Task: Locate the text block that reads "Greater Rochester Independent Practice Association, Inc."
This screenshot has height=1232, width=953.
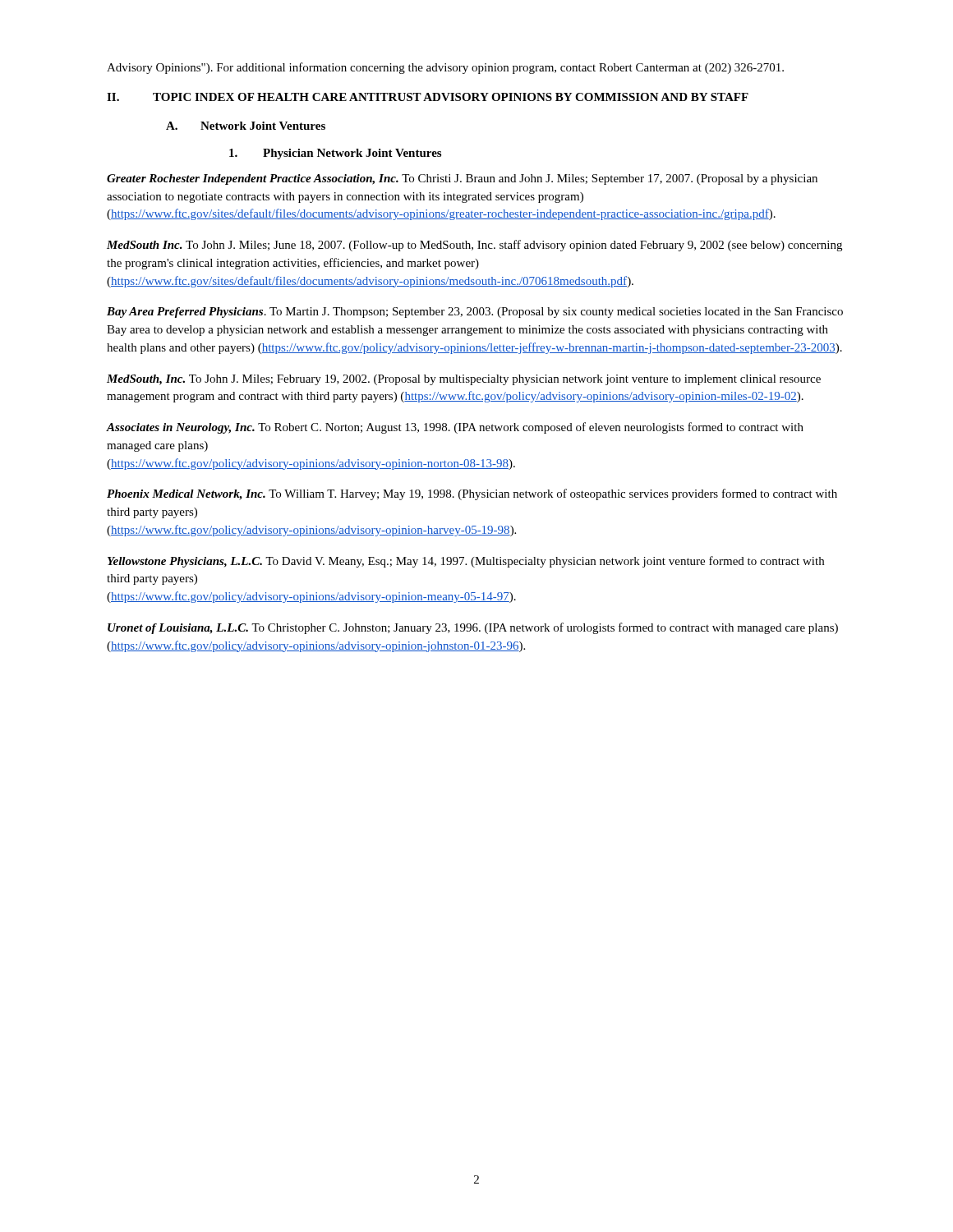Action: (x=476, y=197)
